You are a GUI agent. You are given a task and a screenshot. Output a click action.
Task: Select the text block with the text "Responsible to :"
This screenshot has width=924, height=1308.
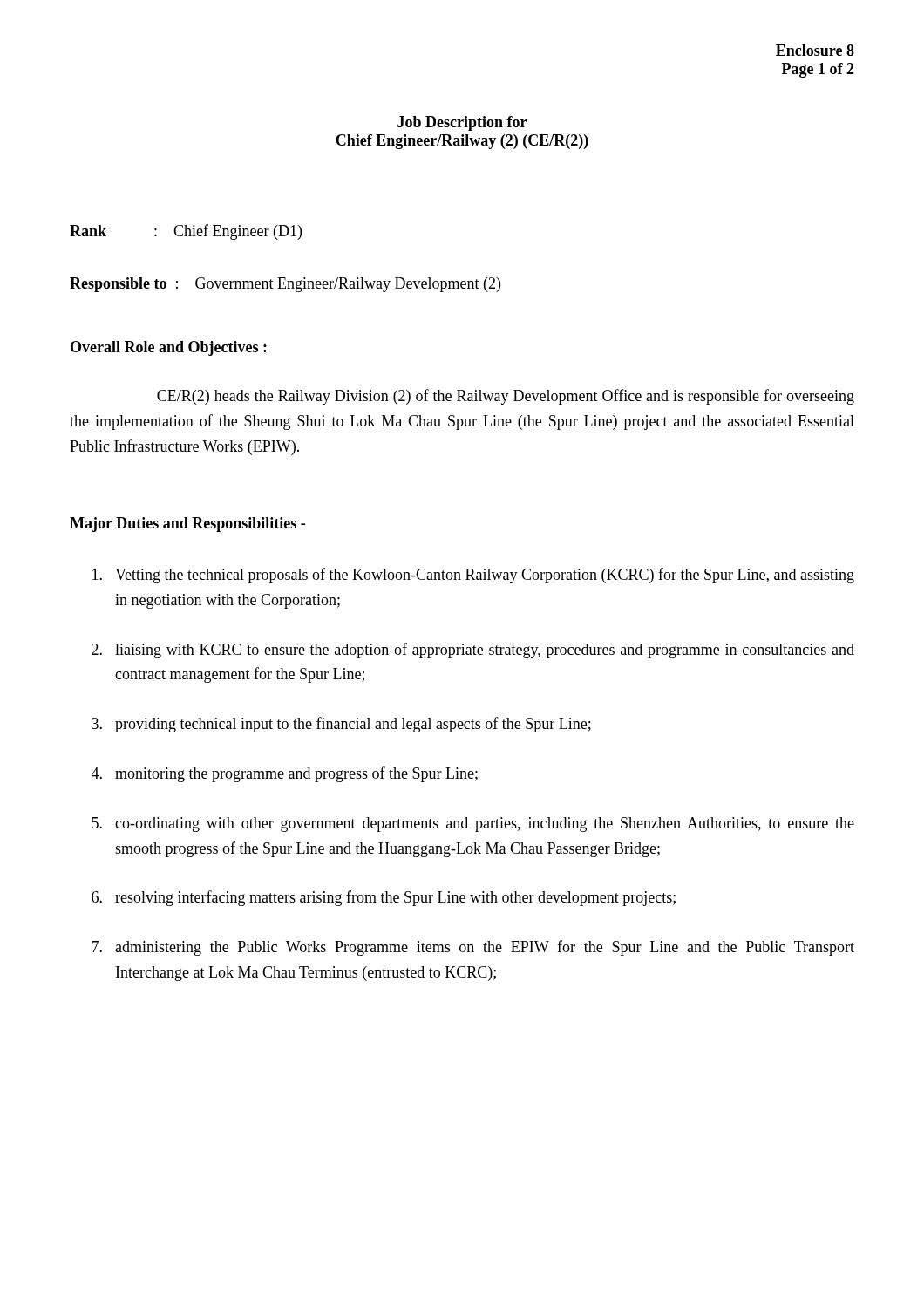pyautogui.click(x=285, y=283)
